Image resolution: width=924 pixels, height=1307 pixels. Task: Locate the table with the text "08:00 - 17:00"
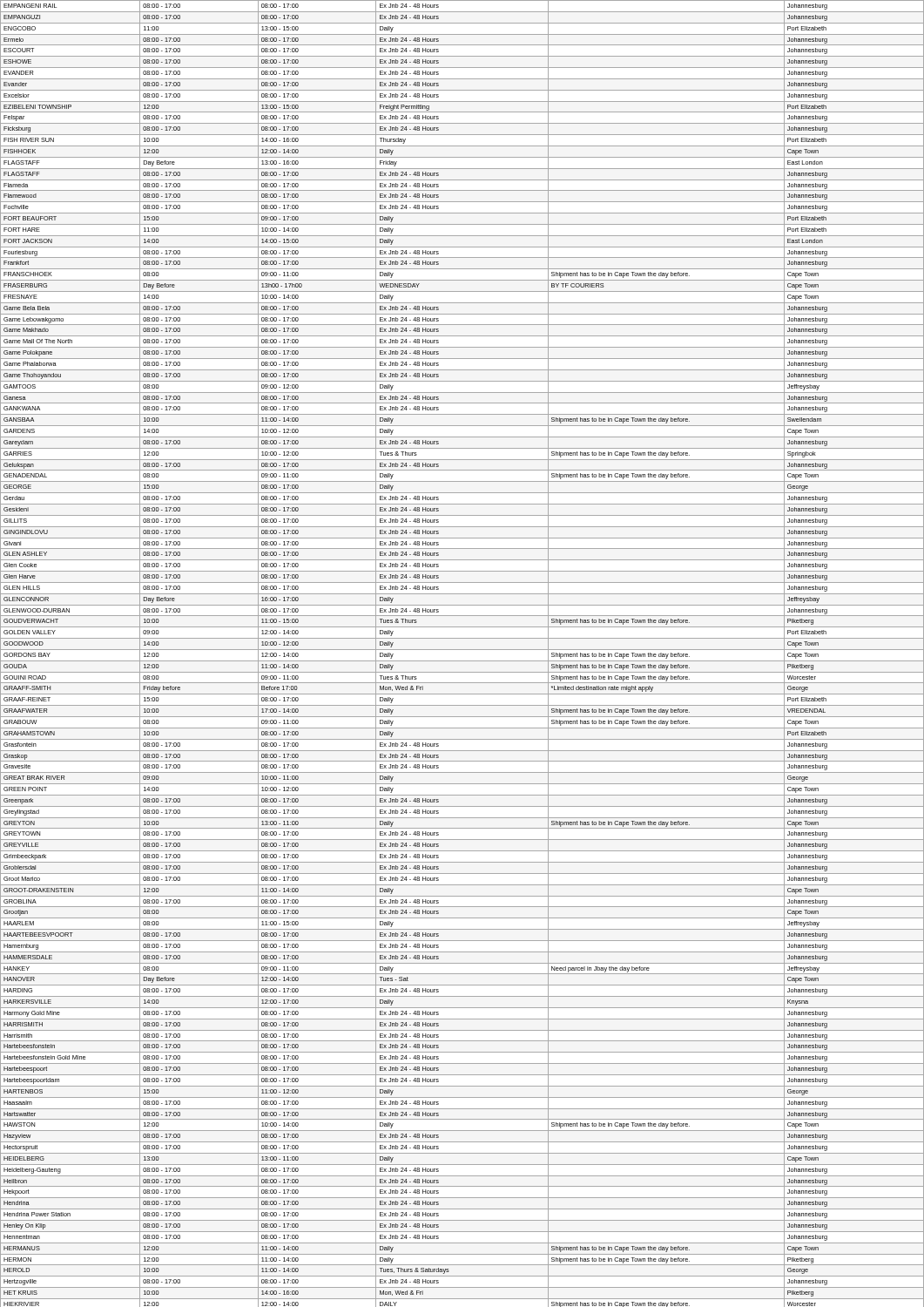coord(462,654)
